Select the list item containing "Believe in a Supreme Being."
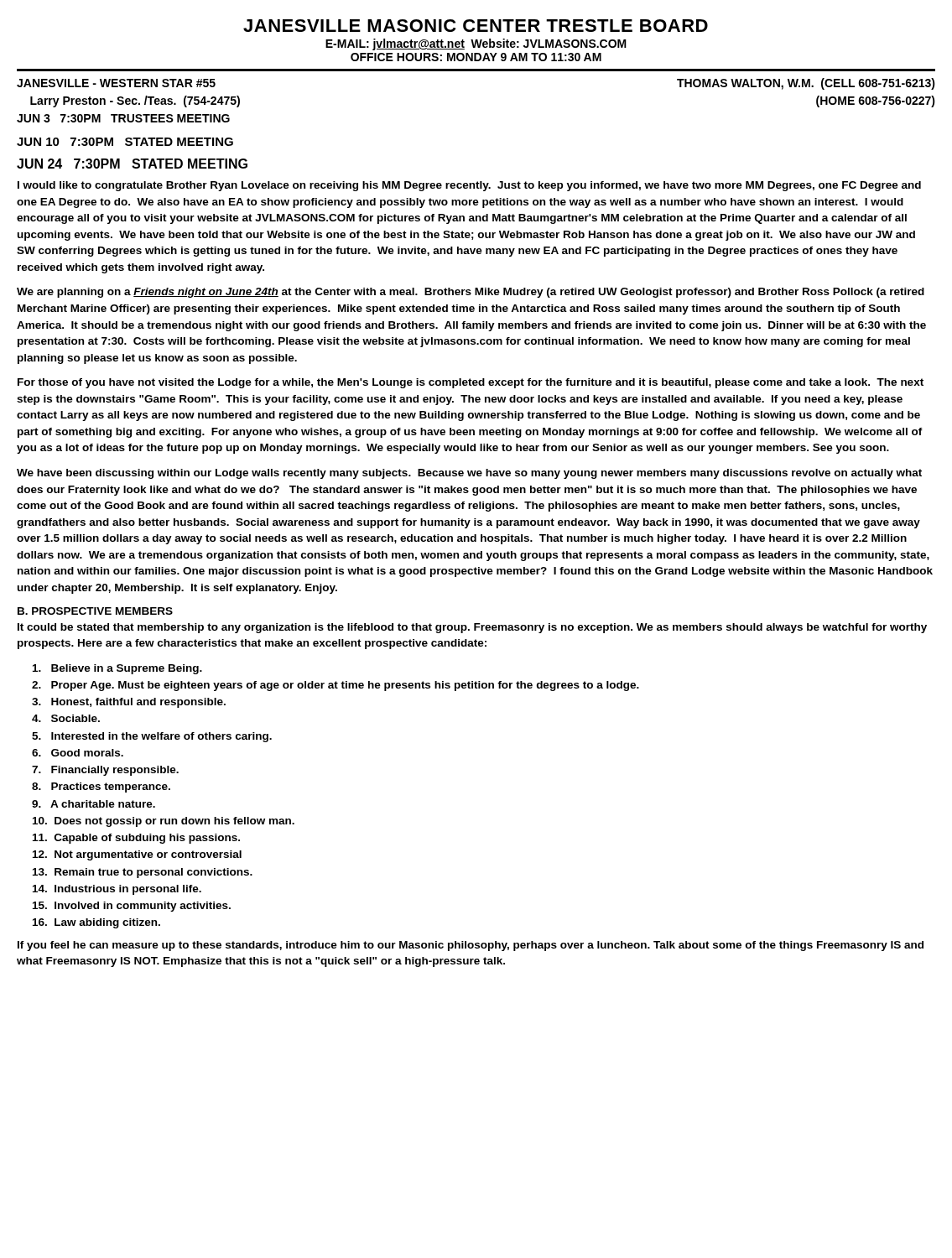Viewport: 952px width, 1258px height. click(117, 668)
